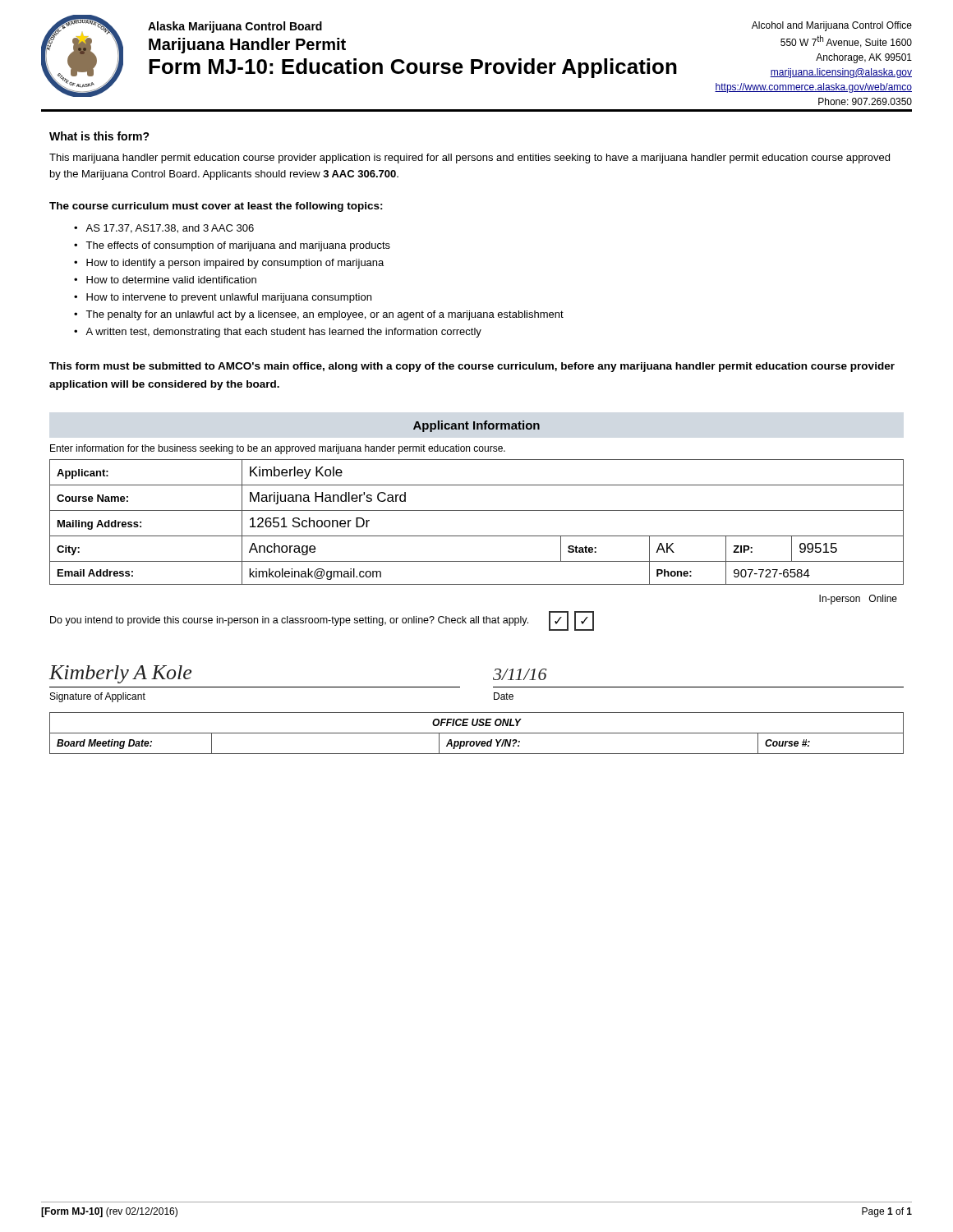
Task: Locate the text block that says "Enter information for the business"
Action: (278, 449)
